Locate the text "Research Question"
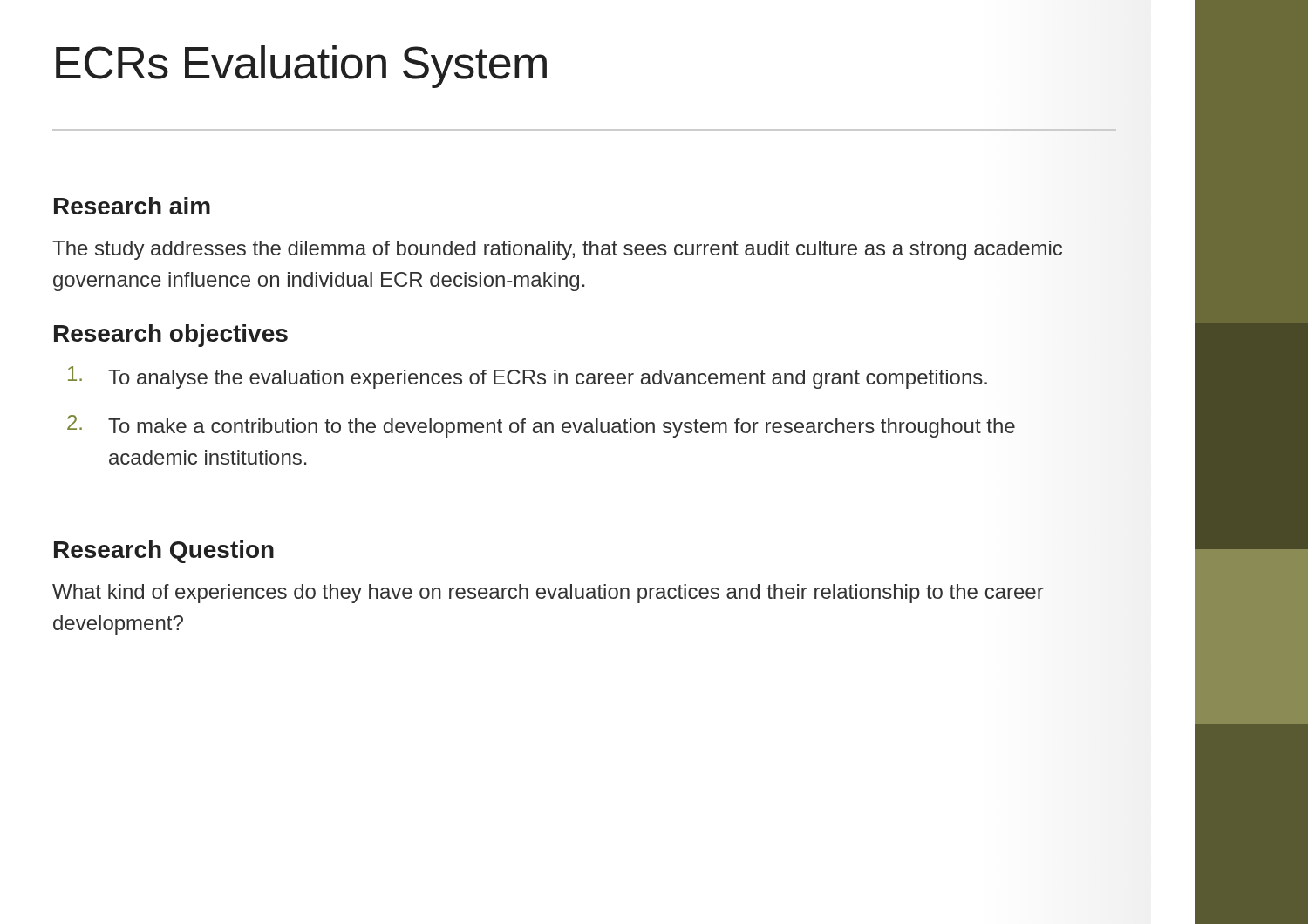The height and width of the screenshot is (924, 1308). pos(164,550)
